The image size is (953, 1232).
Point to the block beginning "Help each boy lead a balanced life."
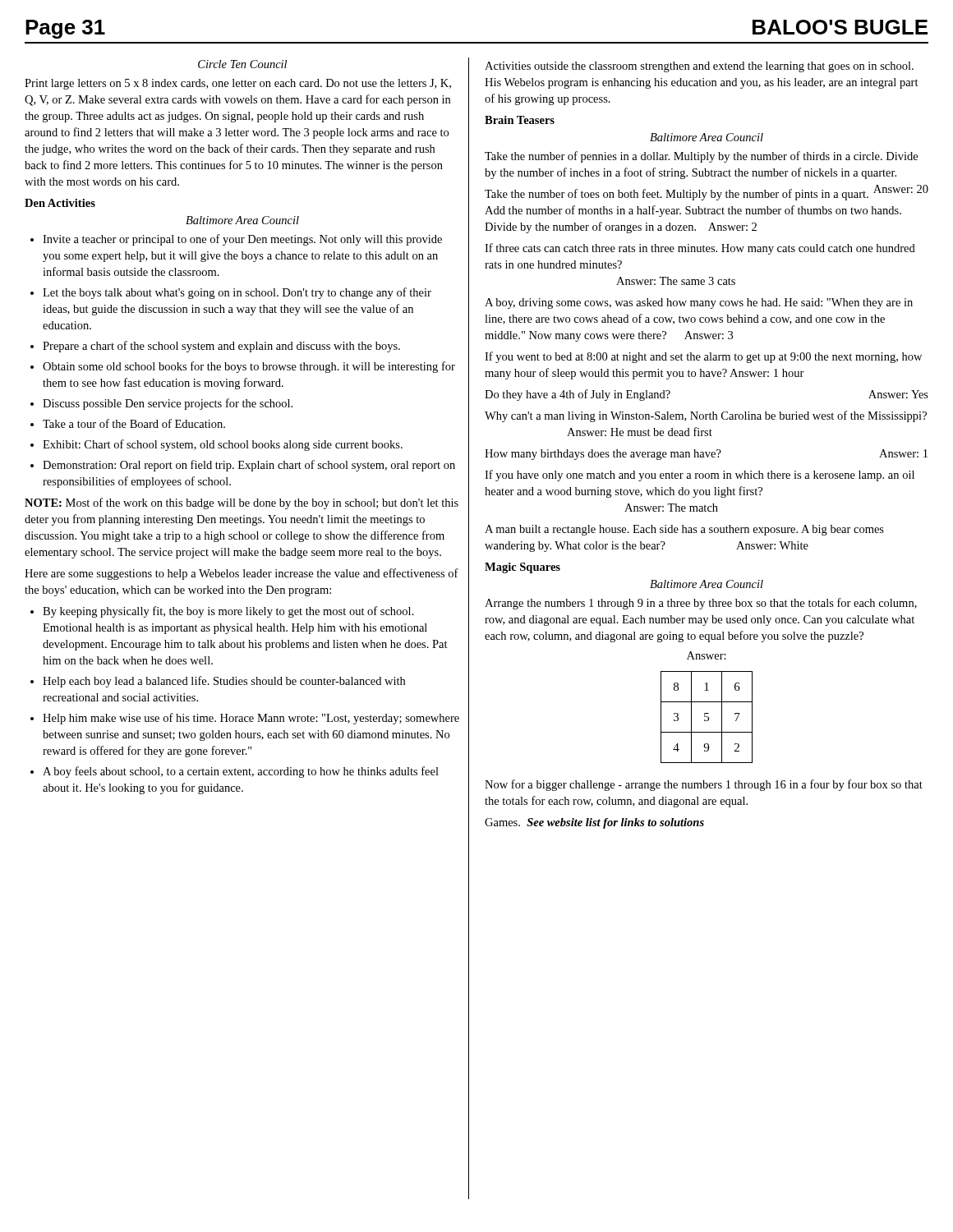coord(224,689)
